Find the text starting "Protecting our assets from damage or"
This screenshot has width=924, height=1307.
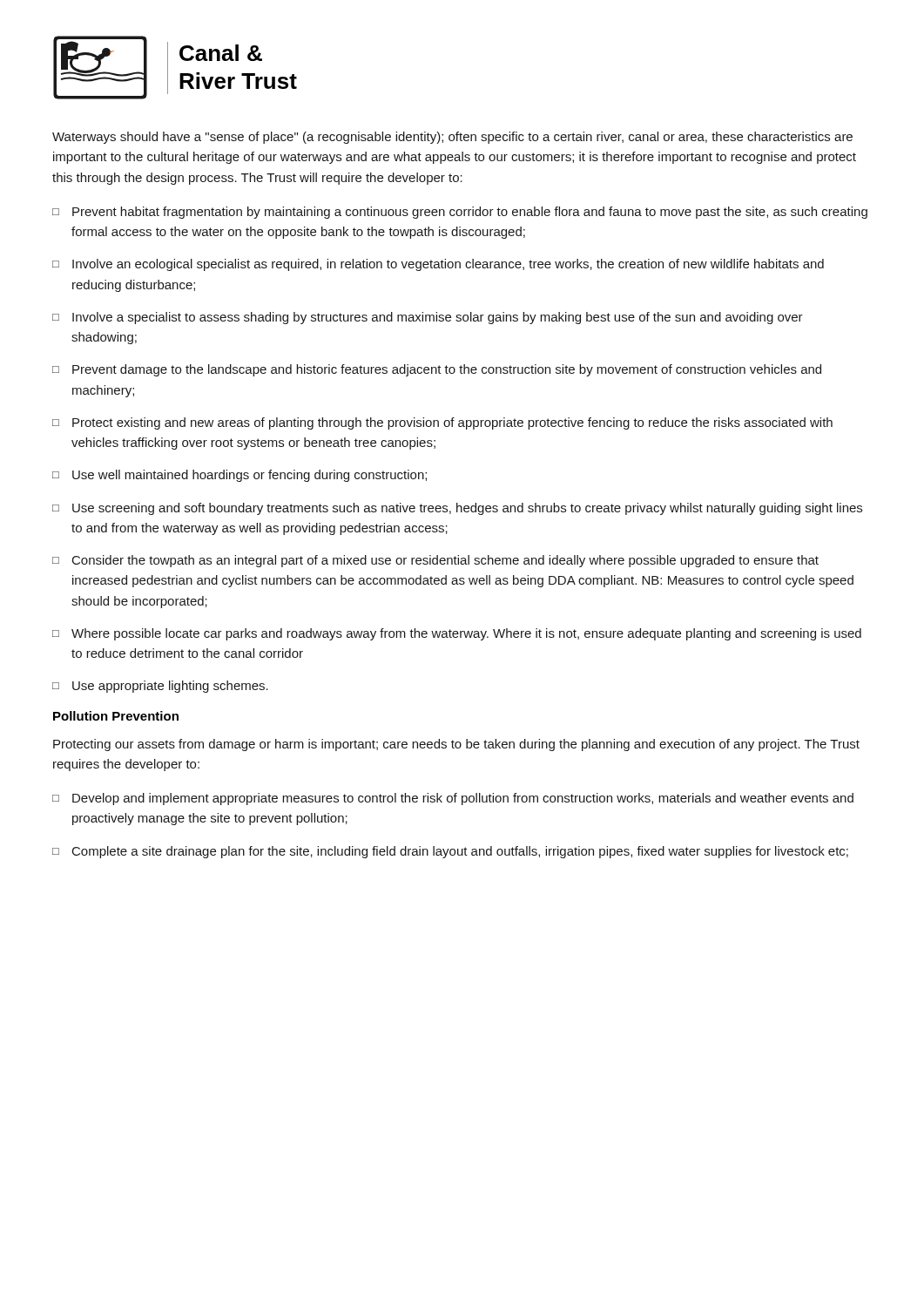point(456,753)
